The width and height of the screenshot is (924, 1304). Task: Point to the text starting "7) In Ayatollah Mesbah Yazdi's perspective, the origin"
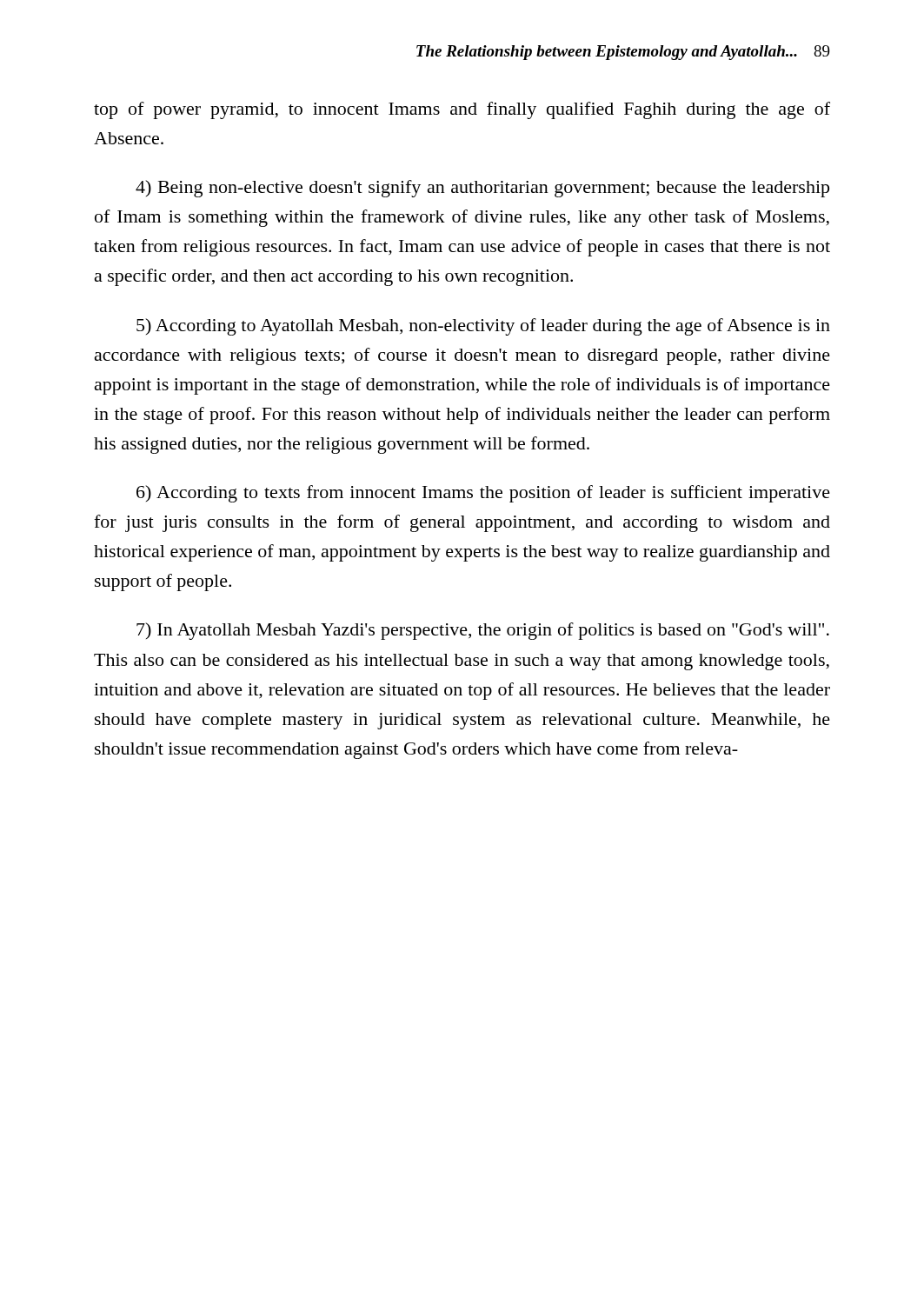click(x=462, y=689)
